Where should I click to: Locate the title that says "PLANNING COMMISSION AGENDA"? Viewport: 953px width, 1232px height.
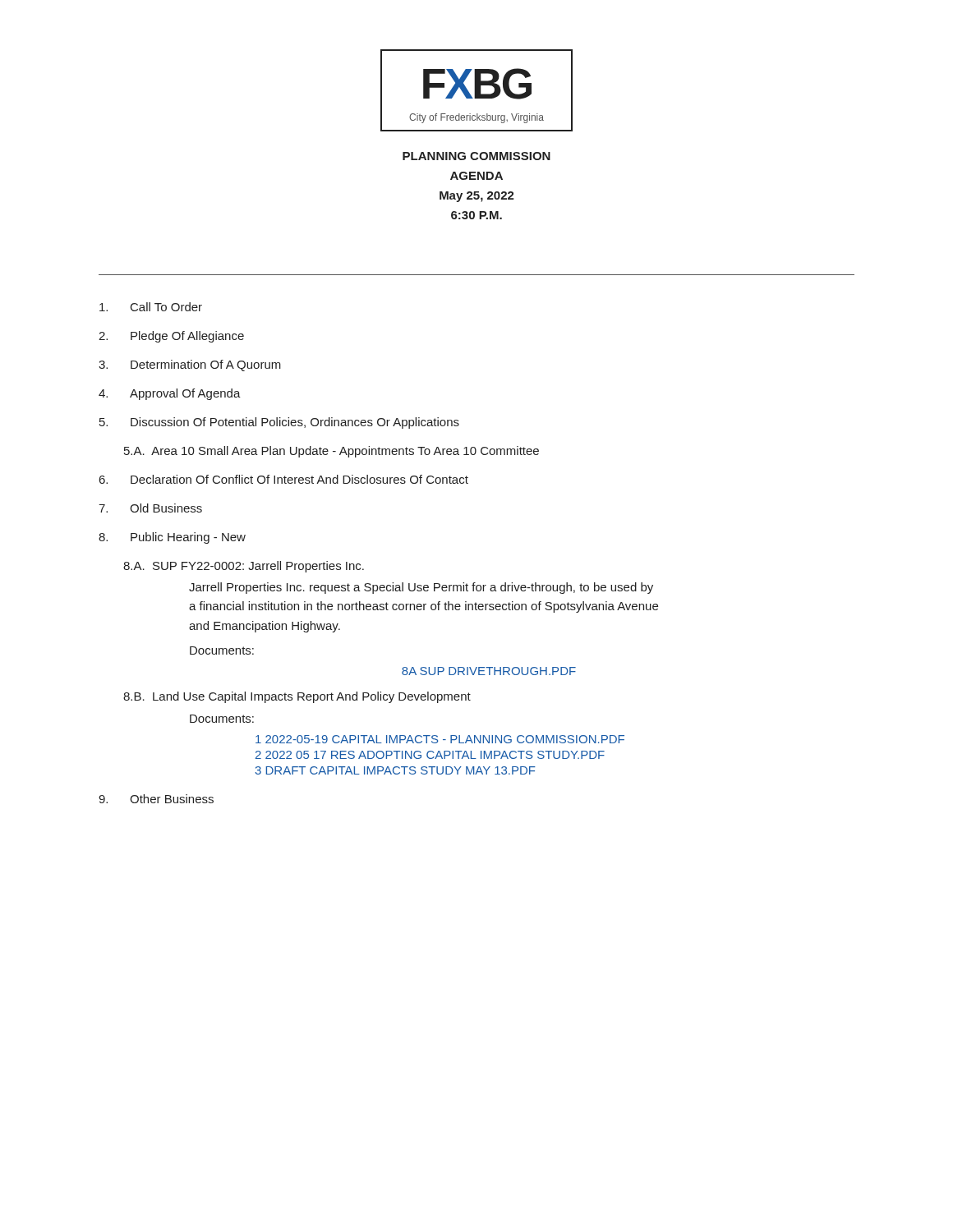[476, 186]
